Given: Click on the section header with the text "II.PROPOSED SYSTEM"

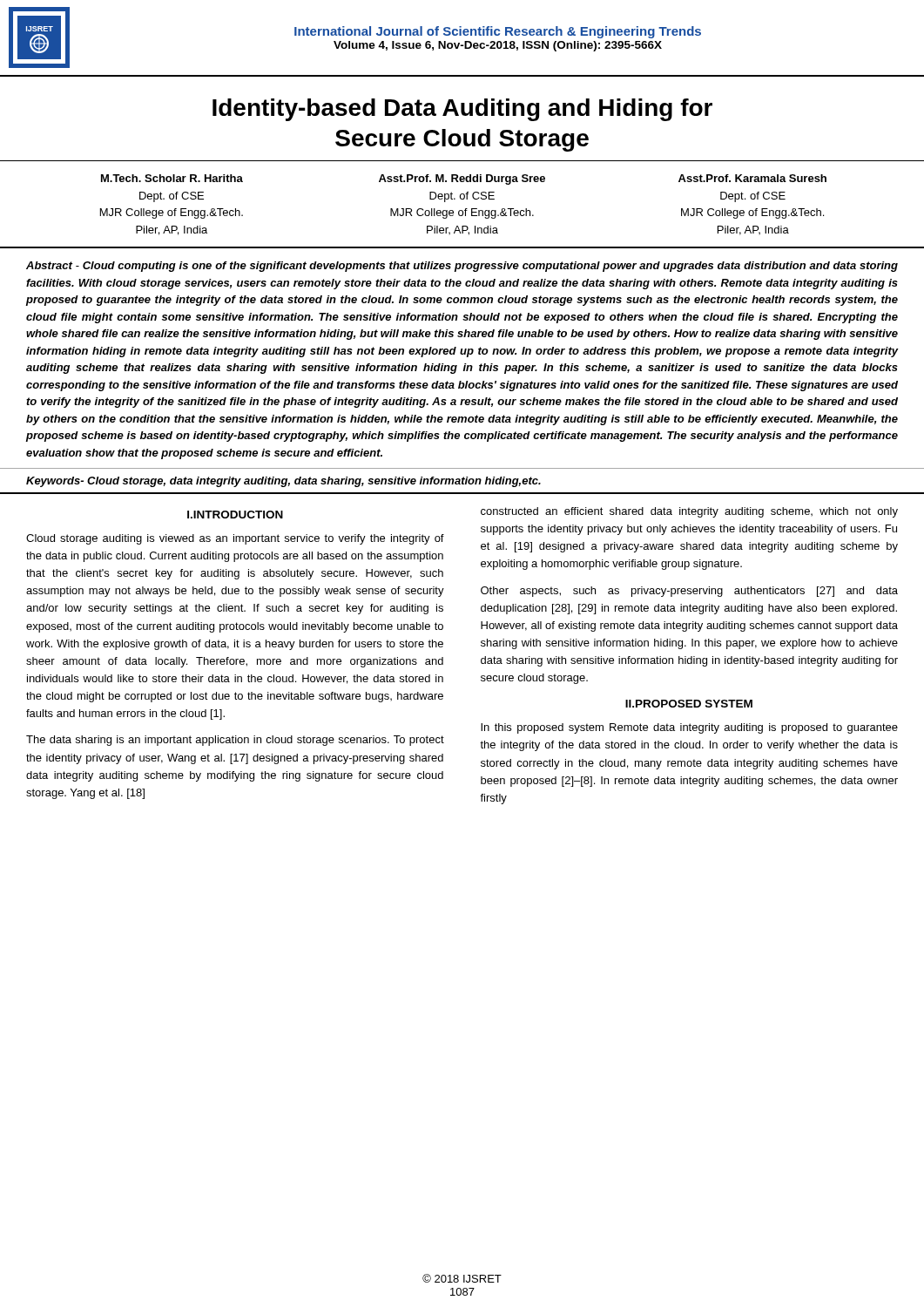Looking at the screenshot, I should pyautogui.click(x=689, y=704).
